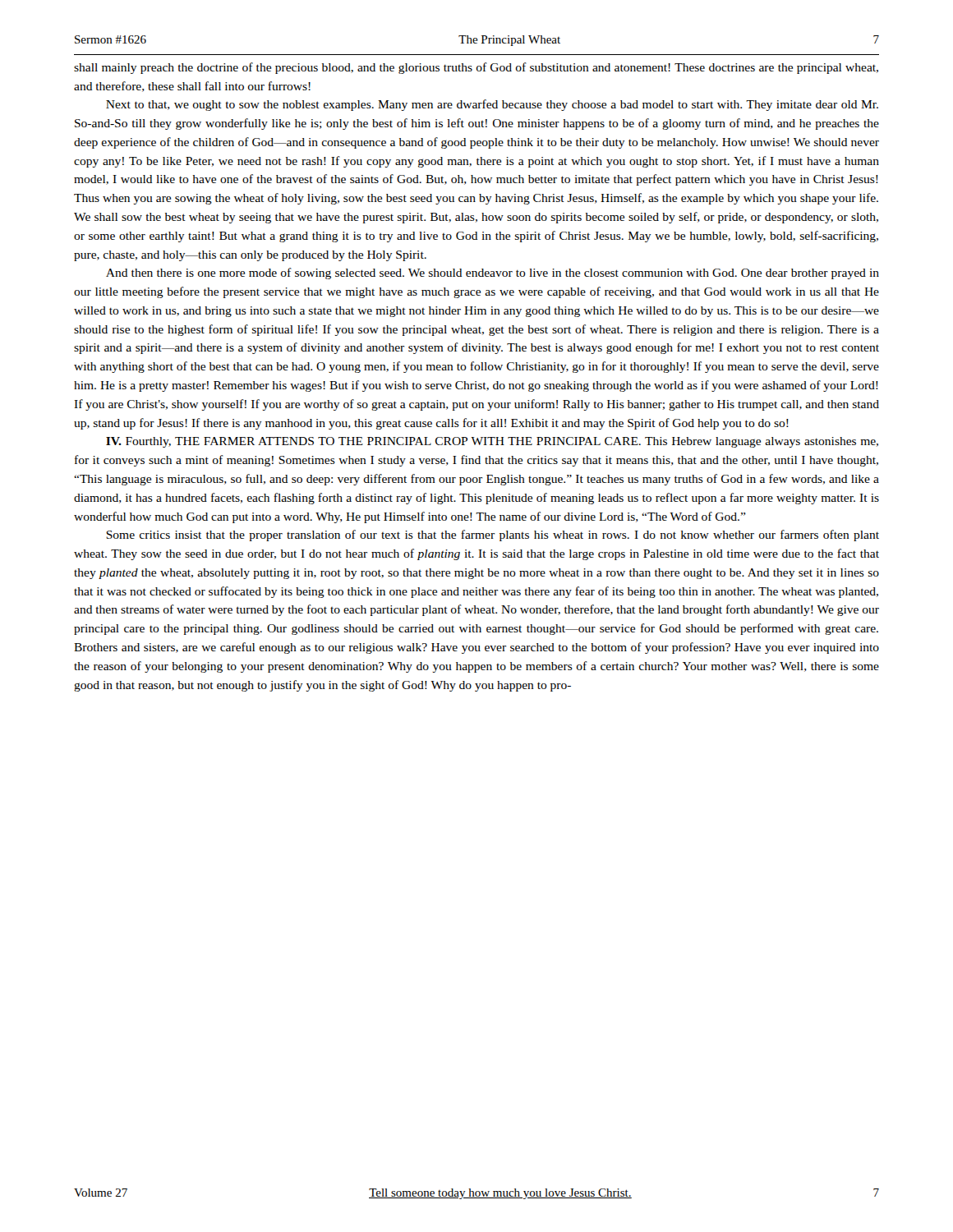The image size is (953, 1232).
Task: Click on the region starting "shall mainly preach the doctrine of the precious"
Action: point(476,376)
